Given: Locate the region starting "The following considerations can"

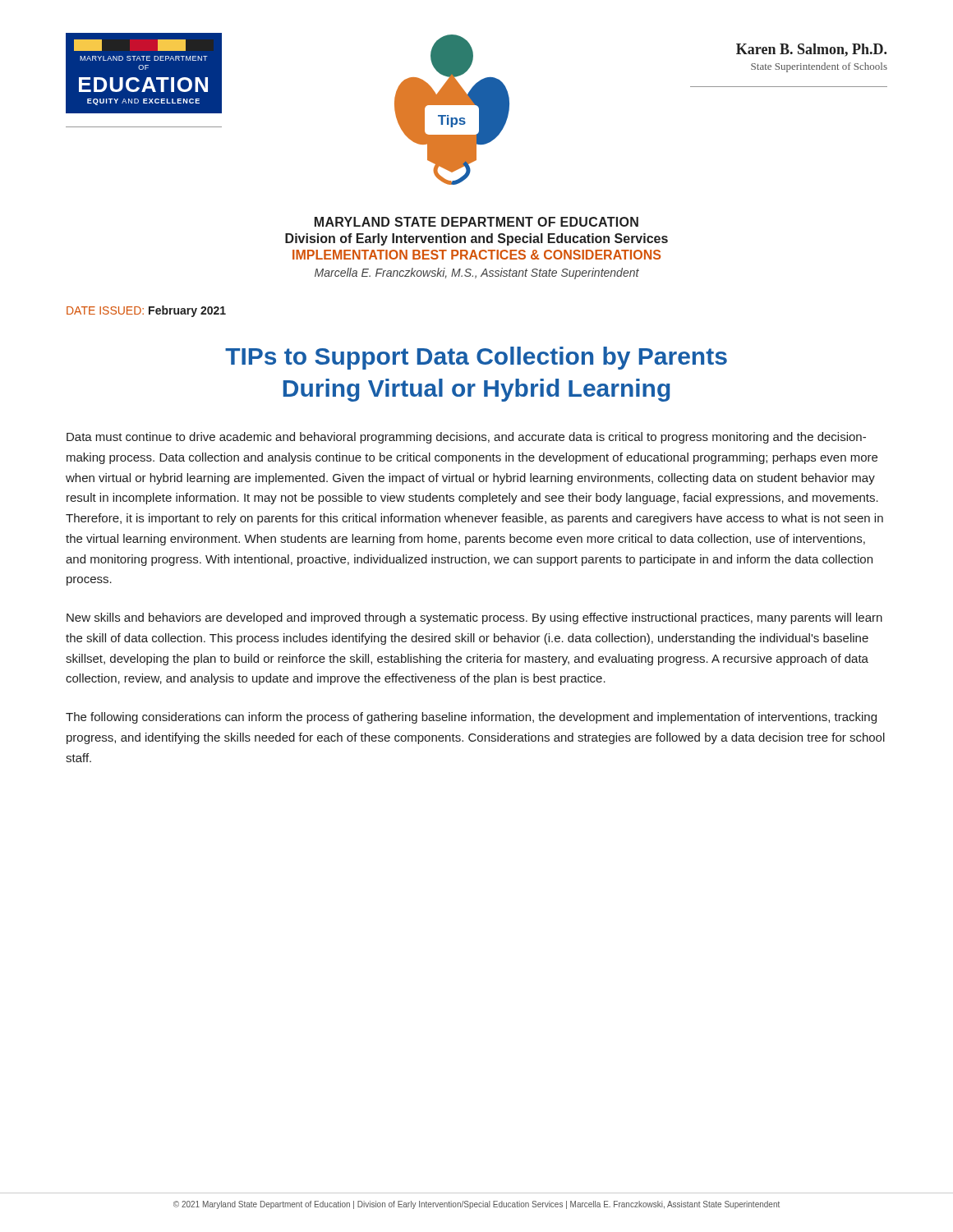Looking at the screenshot, I should [475, 737].
